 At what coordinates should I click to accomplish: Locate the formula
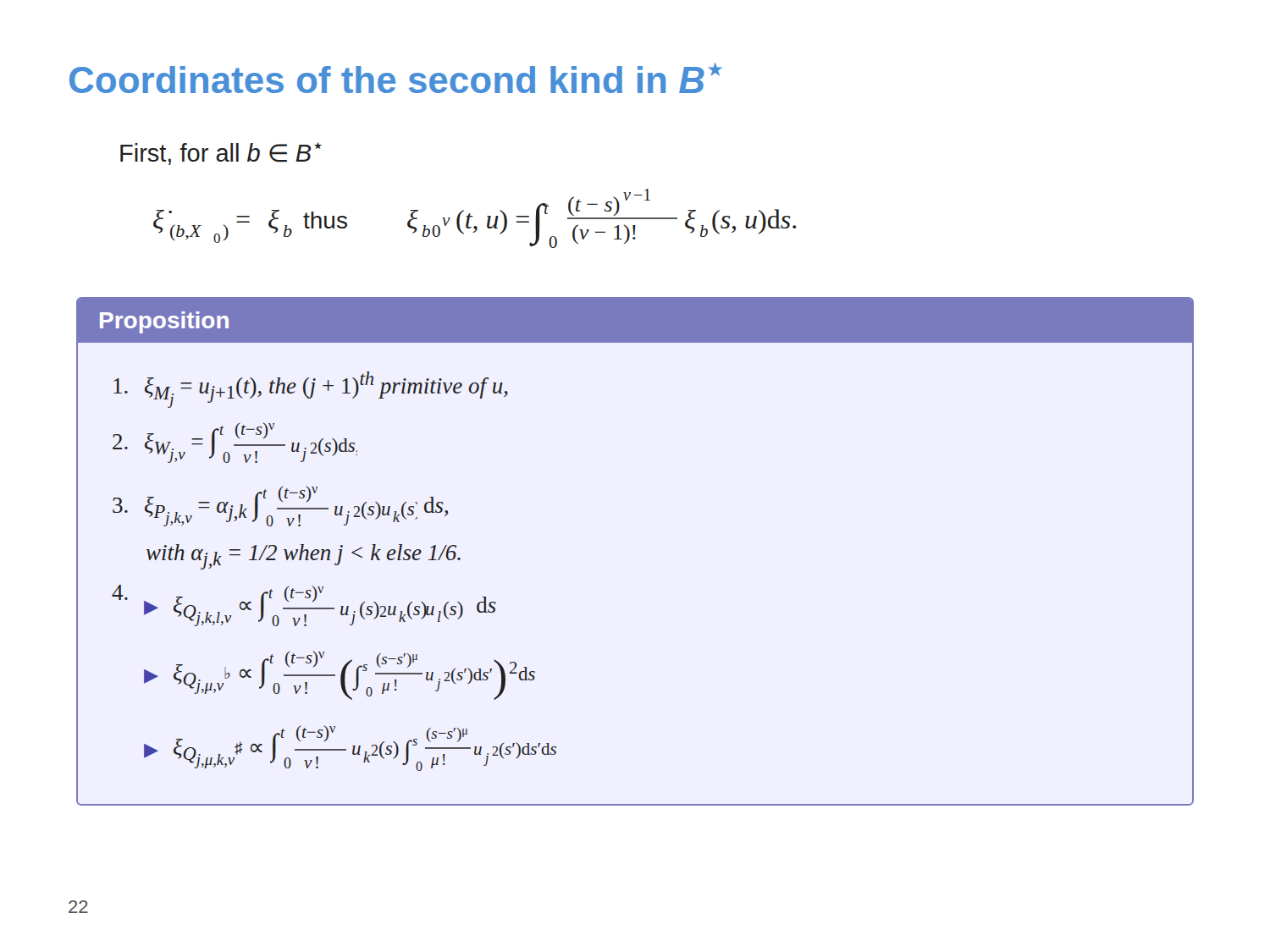(x=500, y=219)
